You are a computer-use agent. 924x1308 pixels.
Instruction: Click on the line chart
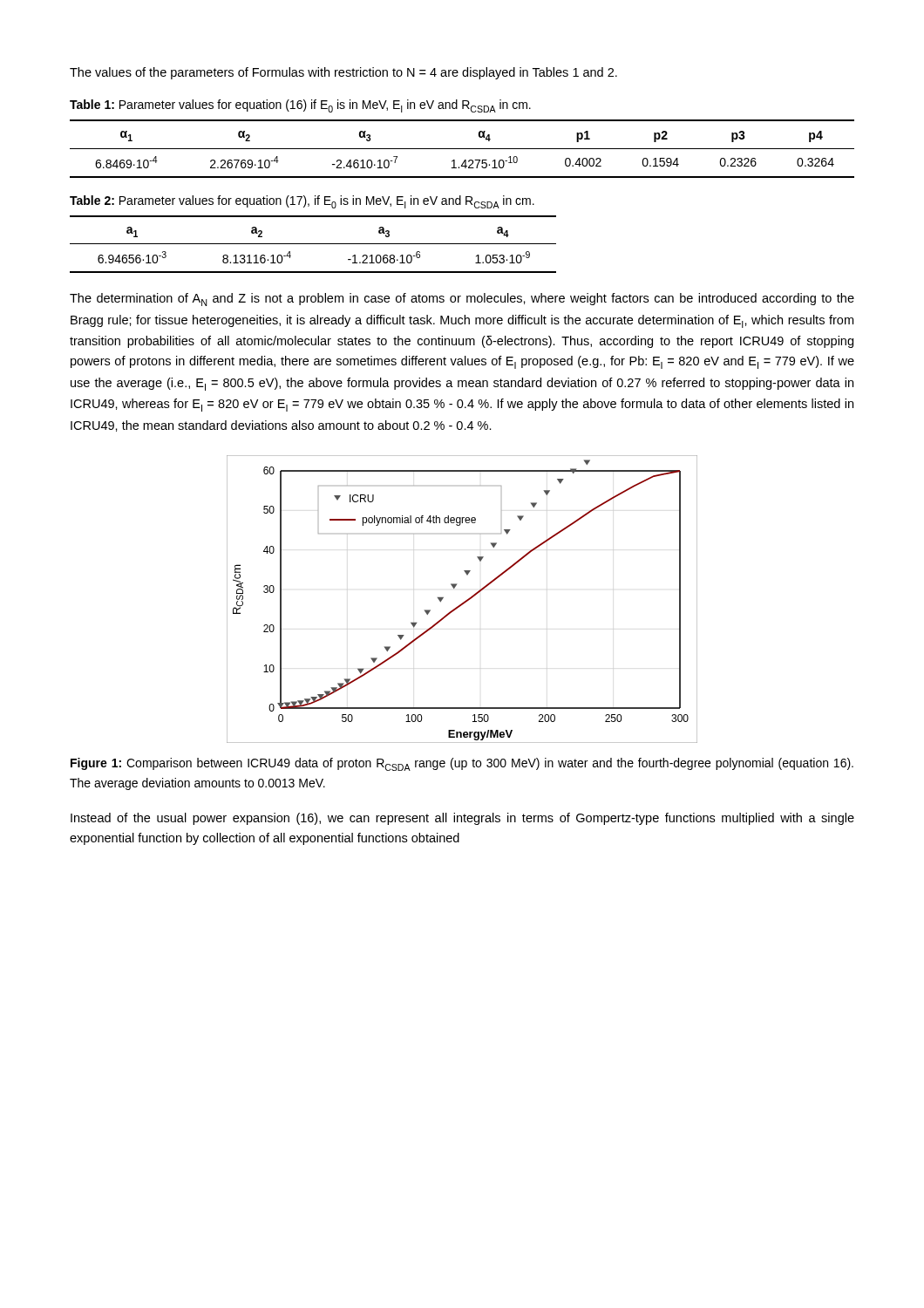point(462,600)
